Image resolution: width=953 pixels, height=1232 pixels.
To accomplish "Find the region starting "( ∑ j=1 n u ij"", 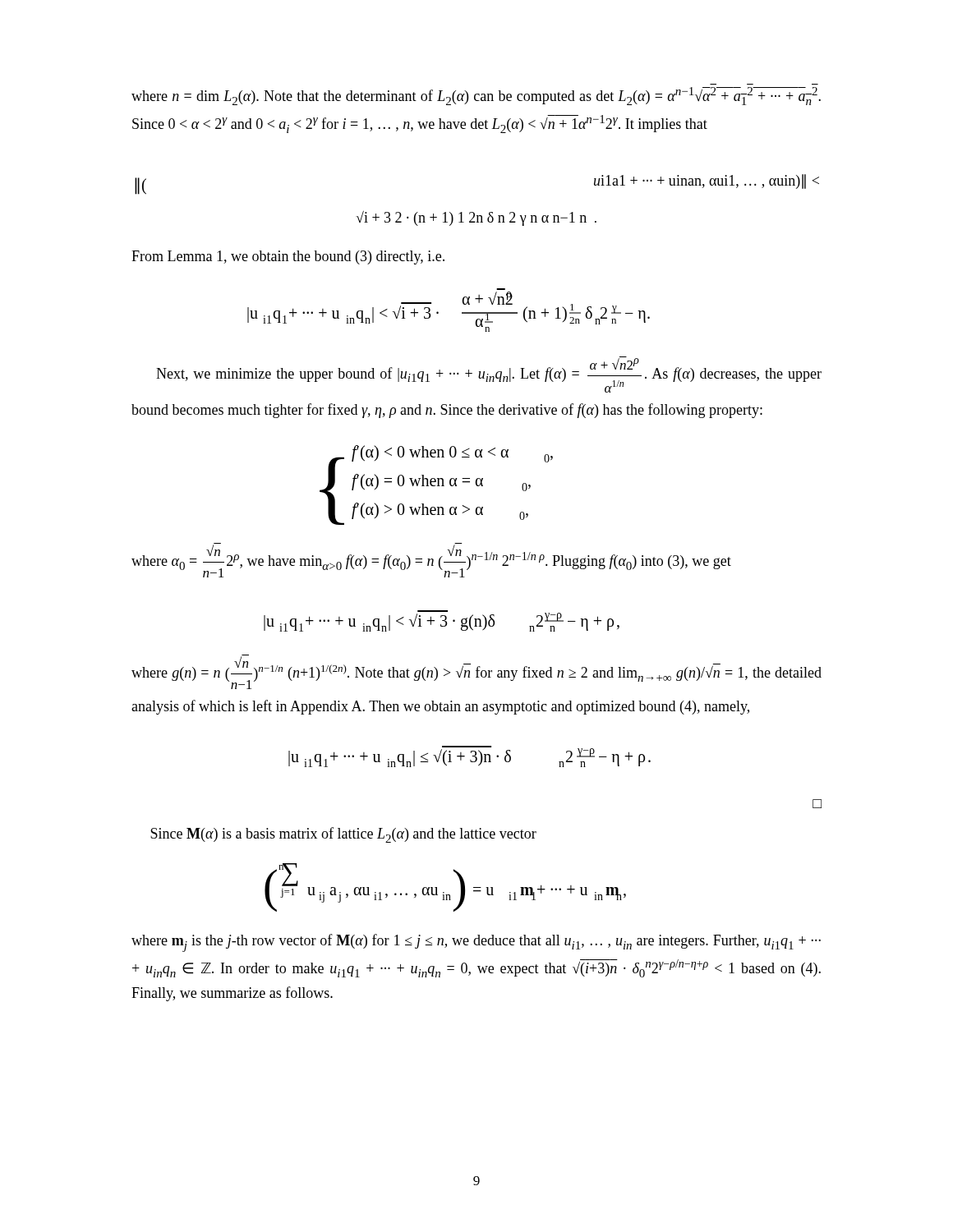I will [x=476, y=888].
